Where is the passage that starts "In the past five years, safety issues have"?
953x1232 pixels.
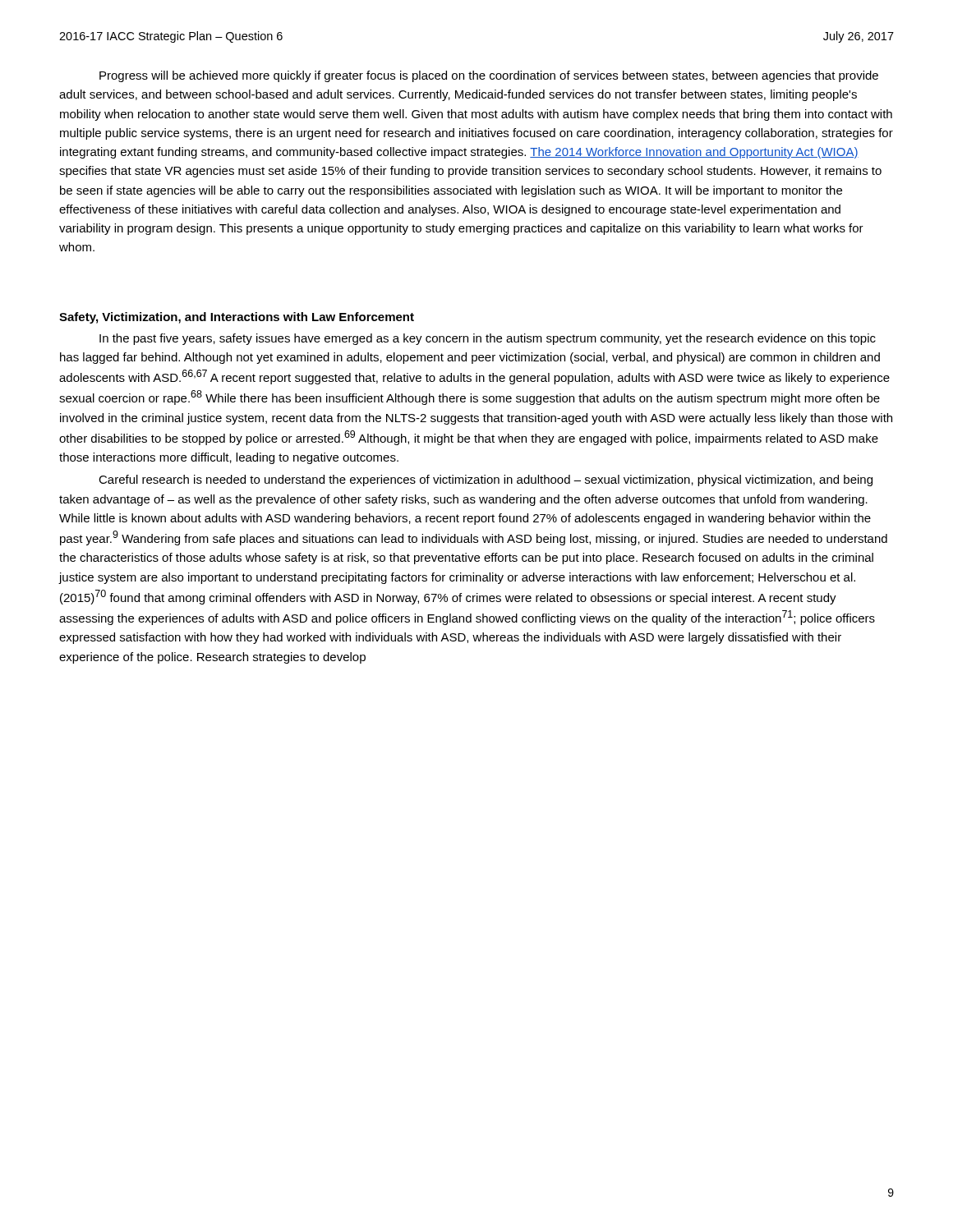tap(476, 397)
